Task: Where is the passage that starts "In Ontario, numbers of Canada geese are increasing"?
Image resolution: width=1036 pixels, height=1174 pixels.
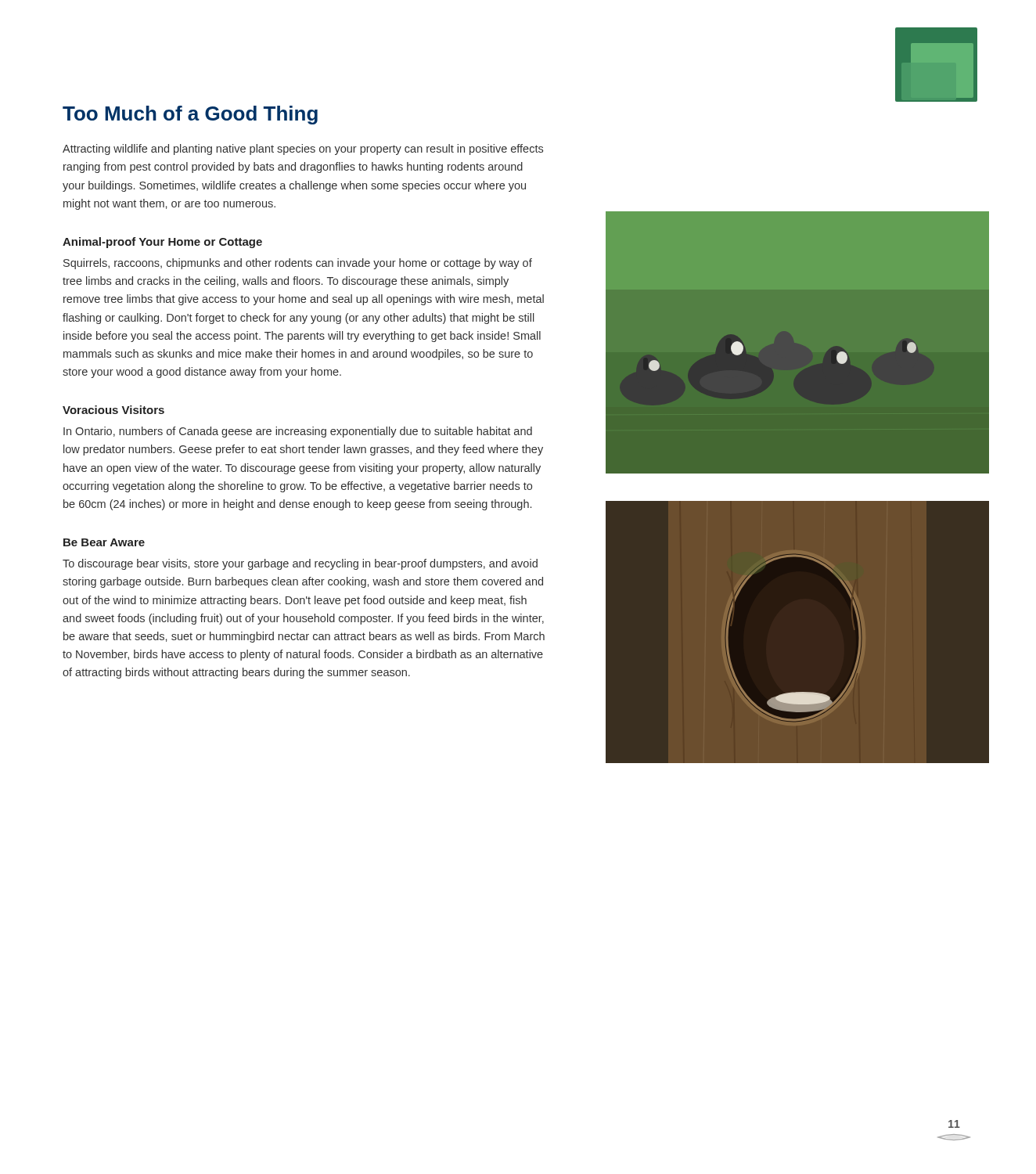Action: pyautogui.click(x=303, y=468)
